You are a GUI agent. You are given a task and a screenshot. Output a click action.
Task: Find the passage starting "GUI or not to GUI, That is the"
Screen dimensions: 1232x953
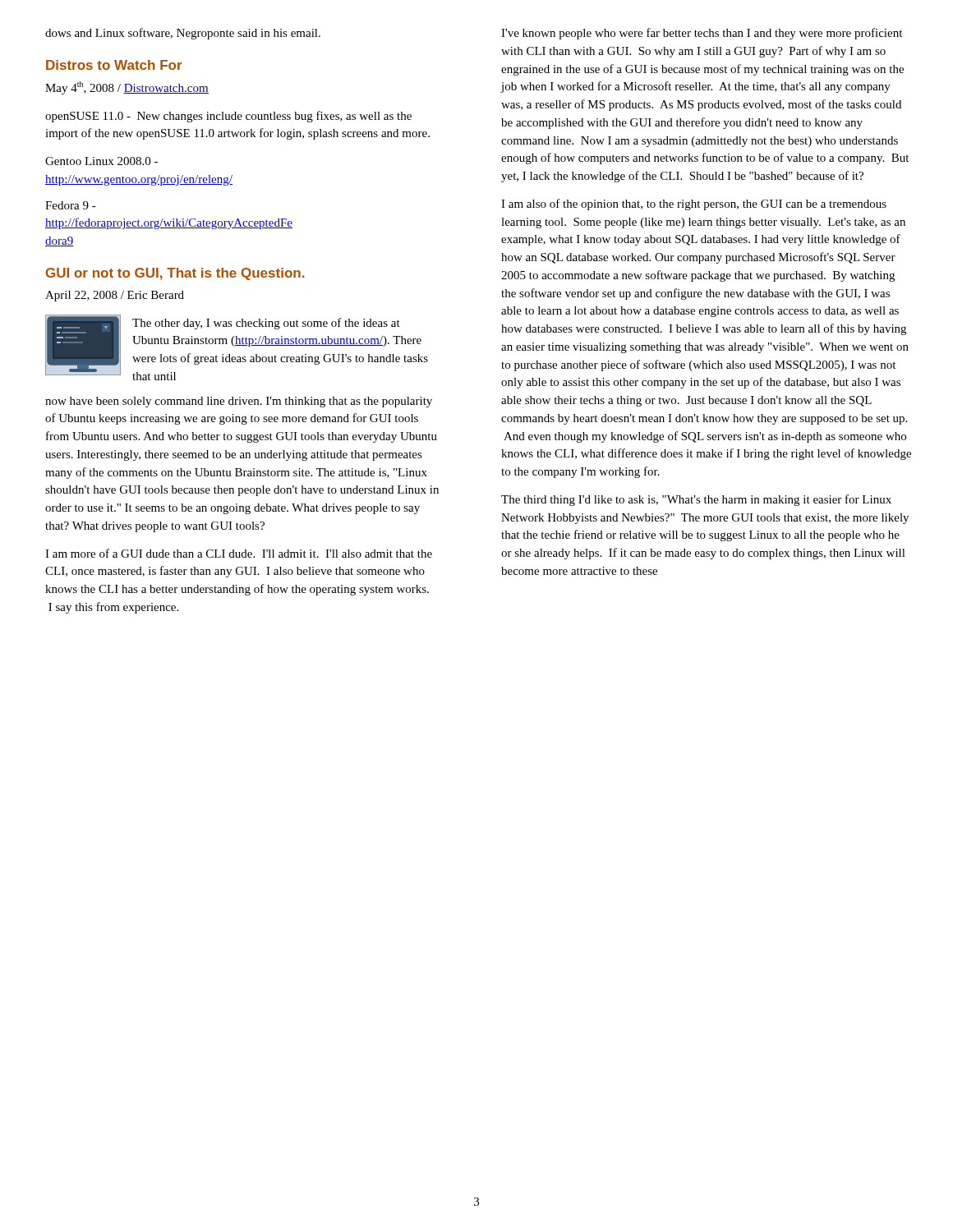(175, 273)
